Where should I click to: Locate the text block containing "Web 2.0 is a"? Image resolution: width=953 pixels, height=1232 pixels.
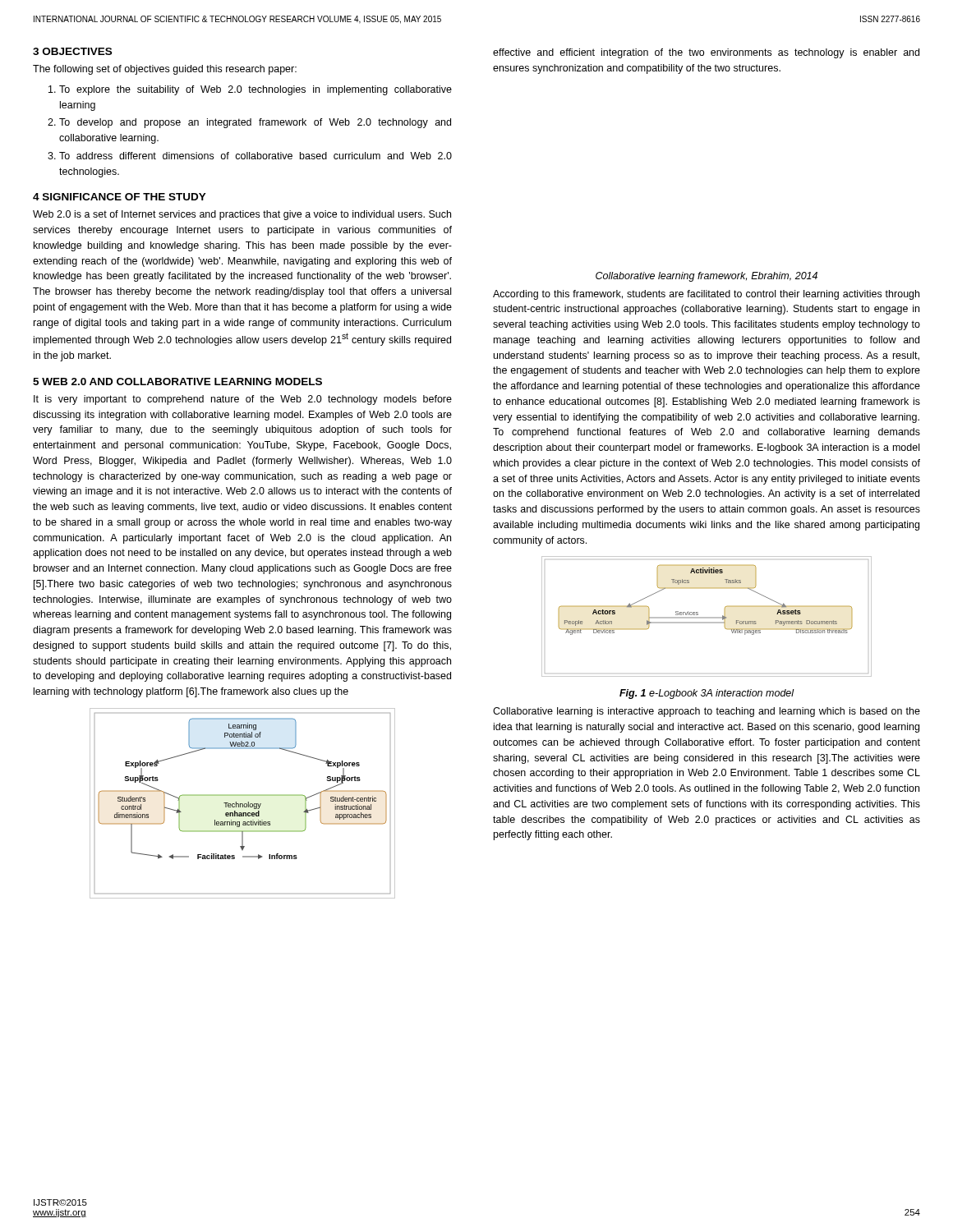click(242, 286)
